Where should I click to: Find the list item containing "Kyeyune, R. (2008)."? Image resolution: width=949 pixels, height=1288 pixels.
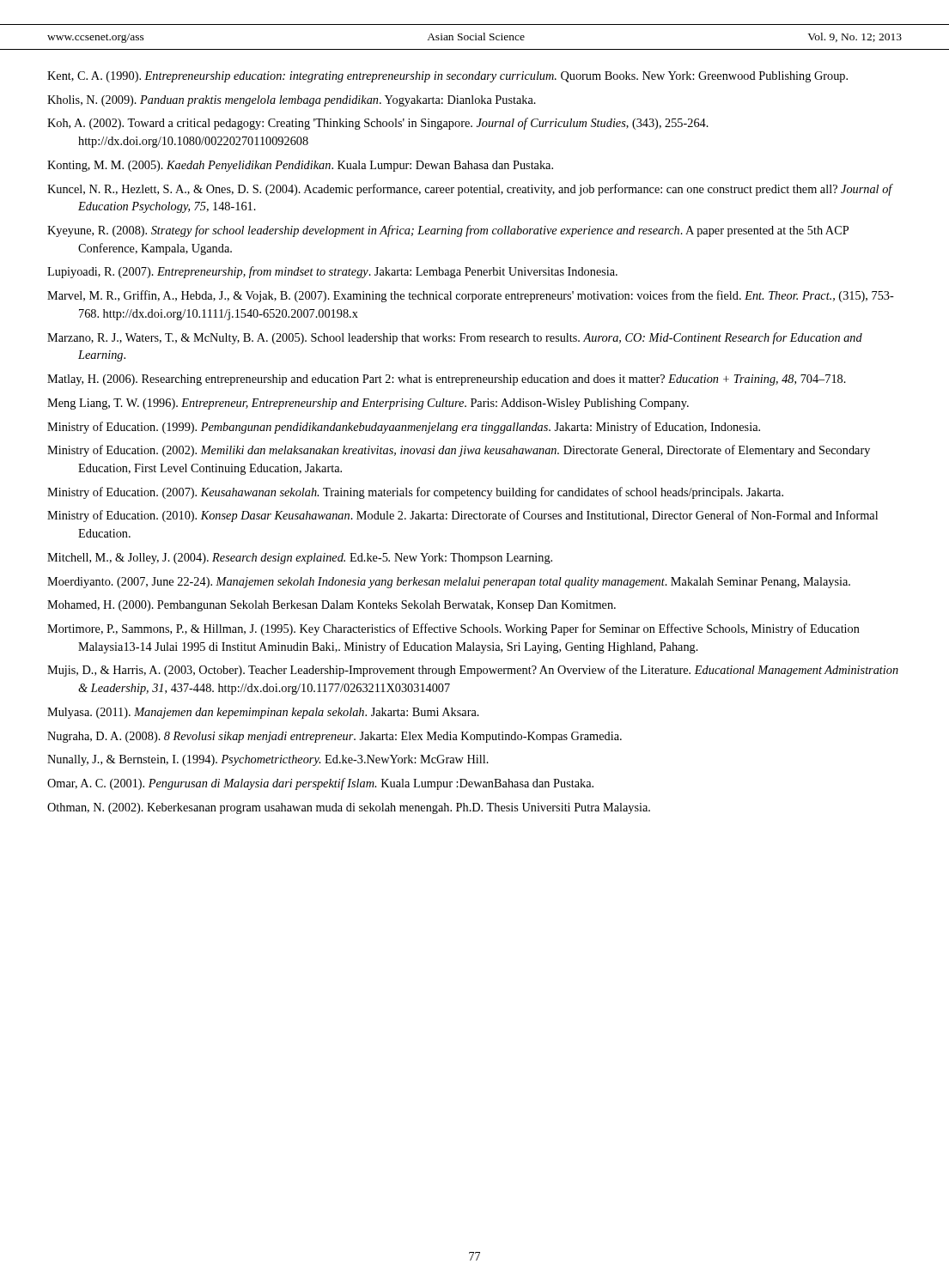point(448,239)
